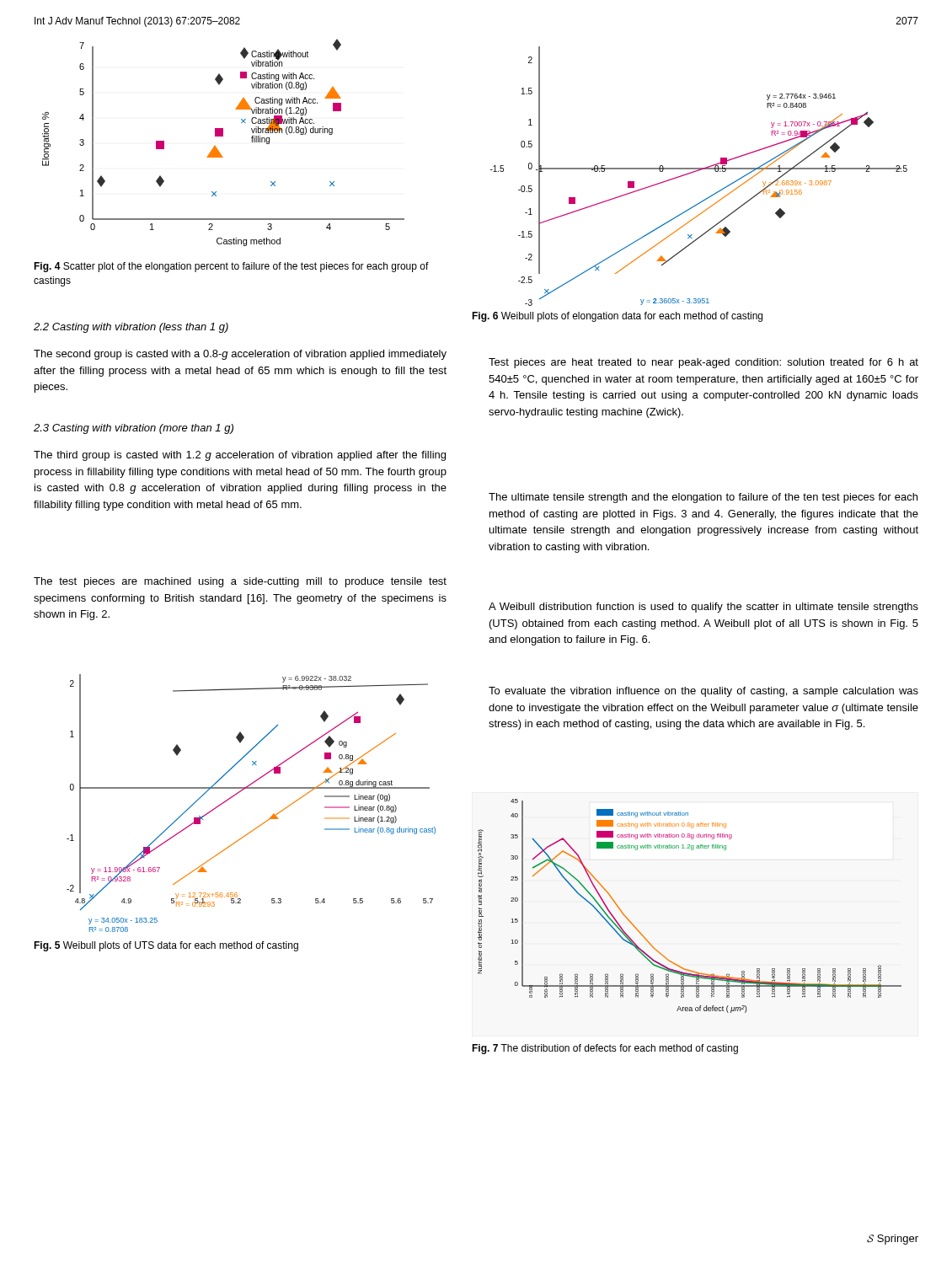Image resolution: width=952 pixels, height=1264 pixels.
Task: Select the text block starting "A Weibull distribution"
Action: [x=703, y=623]
